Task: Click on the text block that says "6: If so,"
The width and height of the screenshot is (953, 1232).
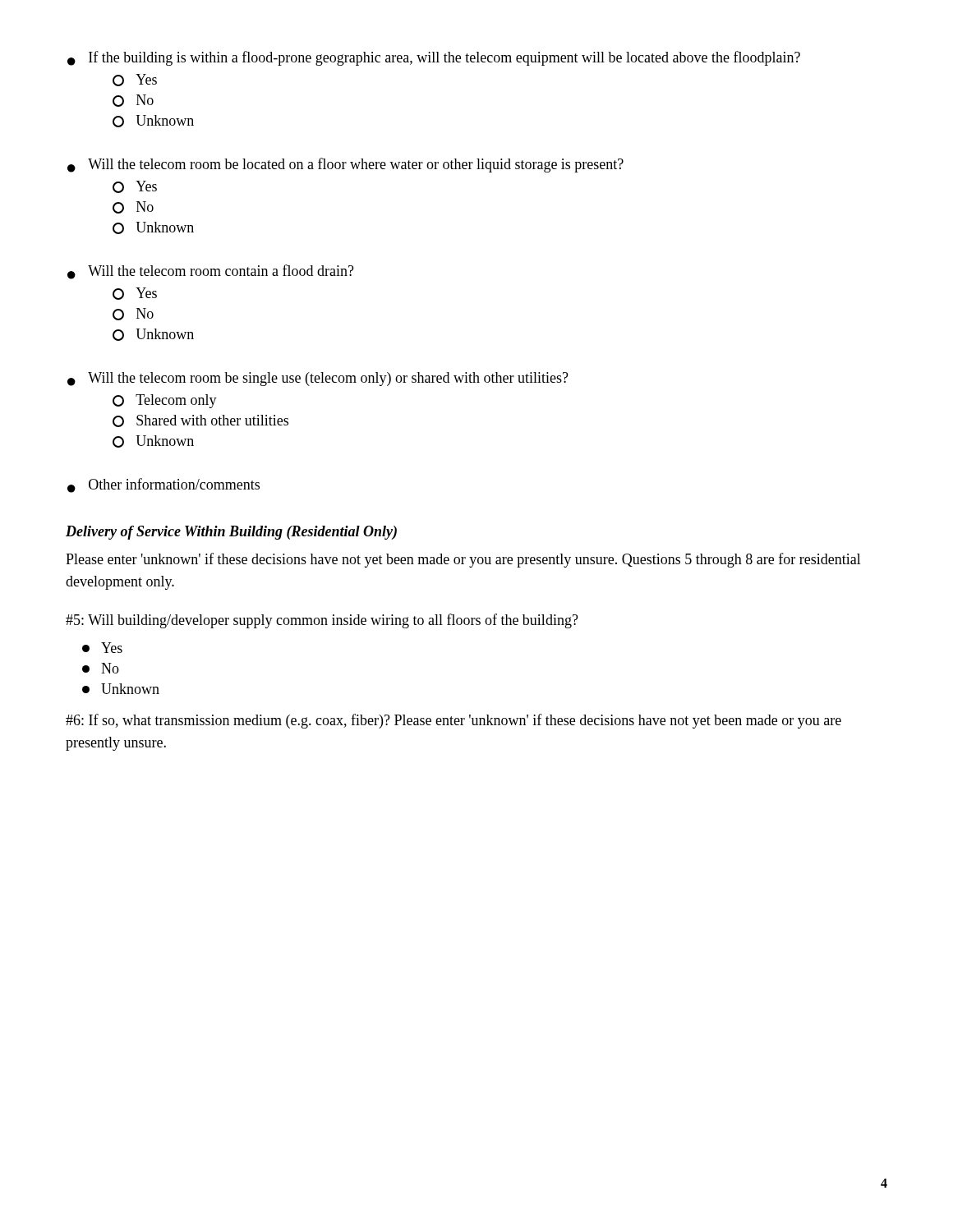Action: tap(454, 731)
